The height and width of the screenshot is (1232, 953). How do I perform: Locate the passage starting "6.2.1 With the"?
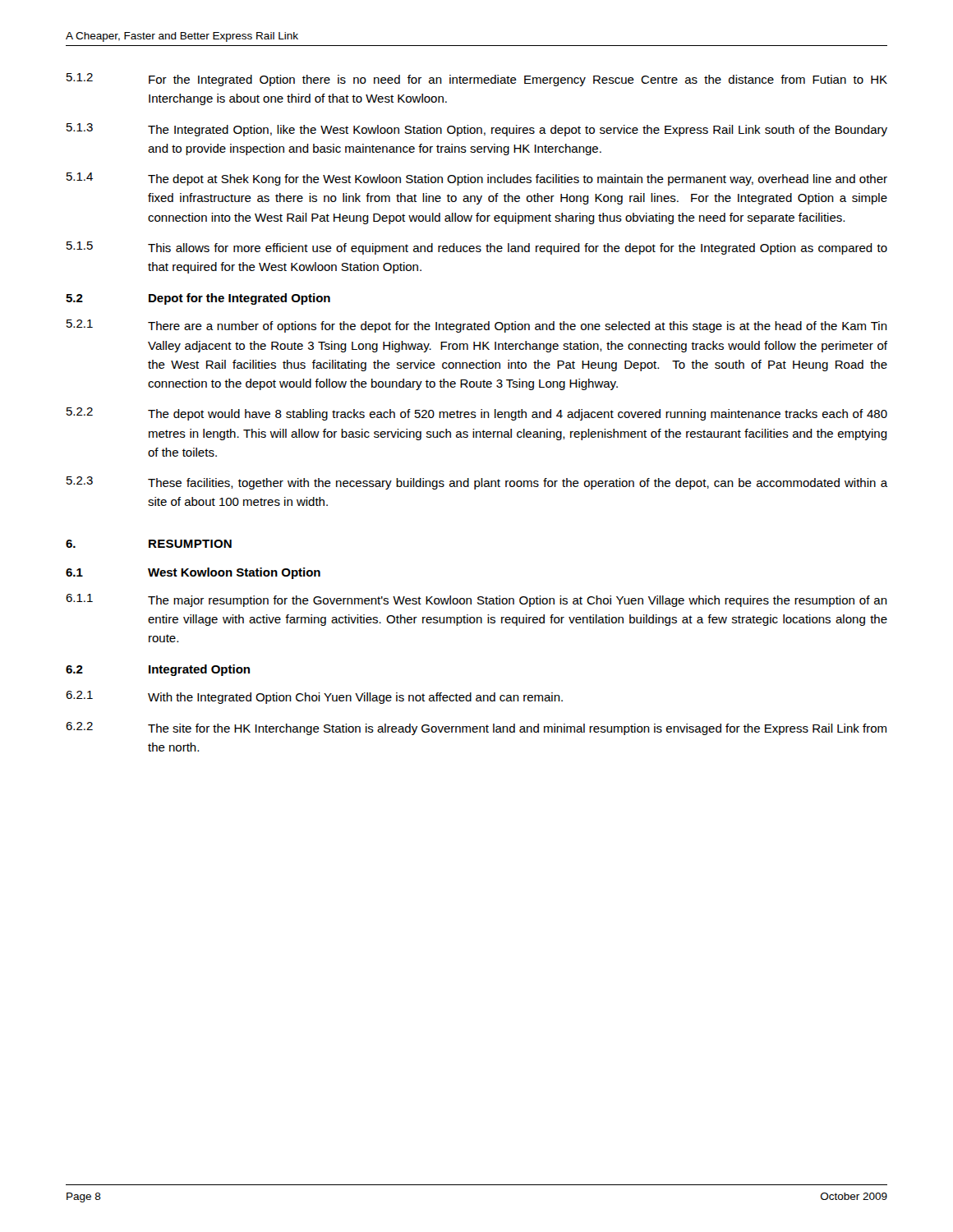[476, 697]
